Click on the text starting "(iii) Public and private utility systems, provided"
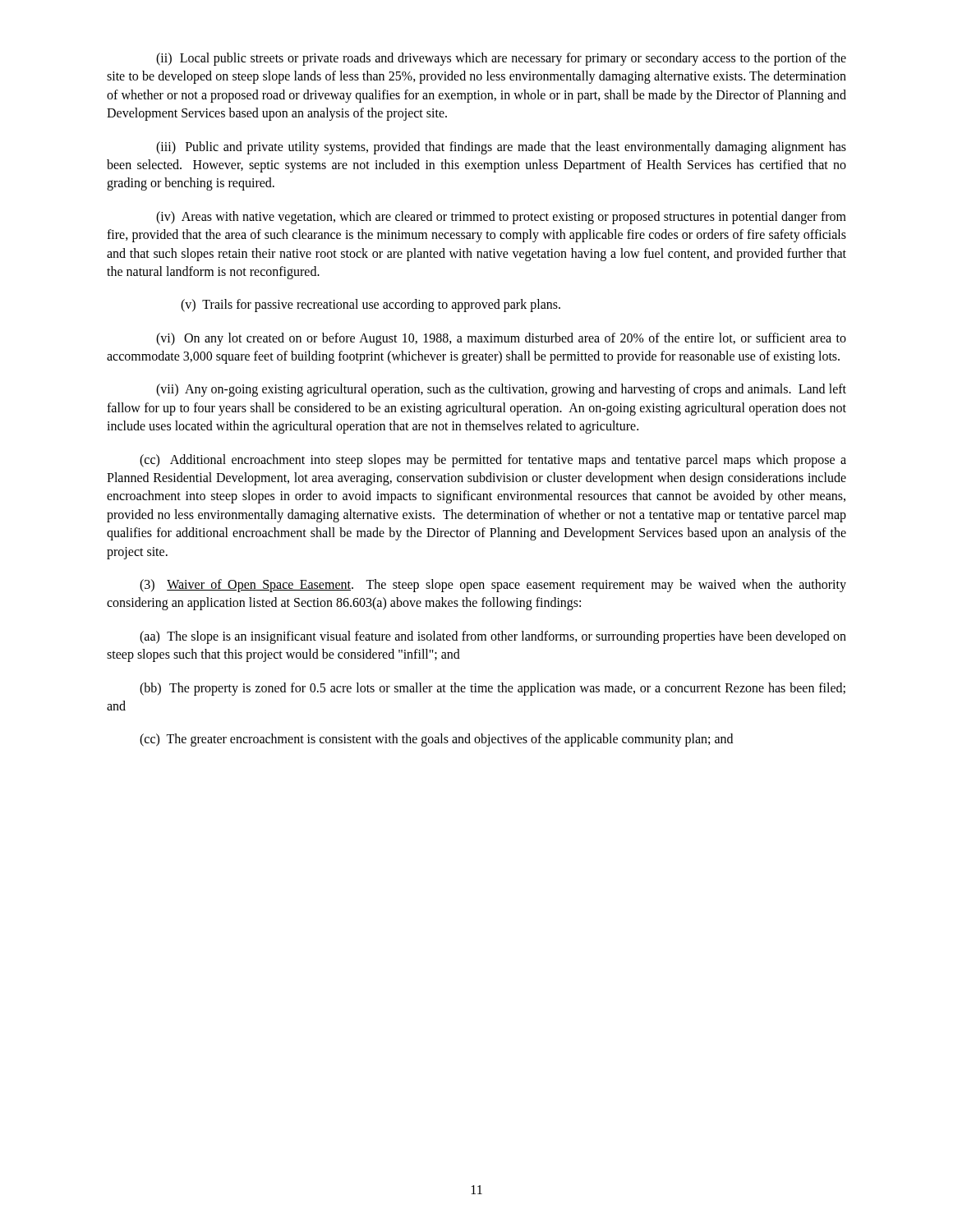Image resolution: width=953 pixels, height=1232 pixels. coord(476,165)
